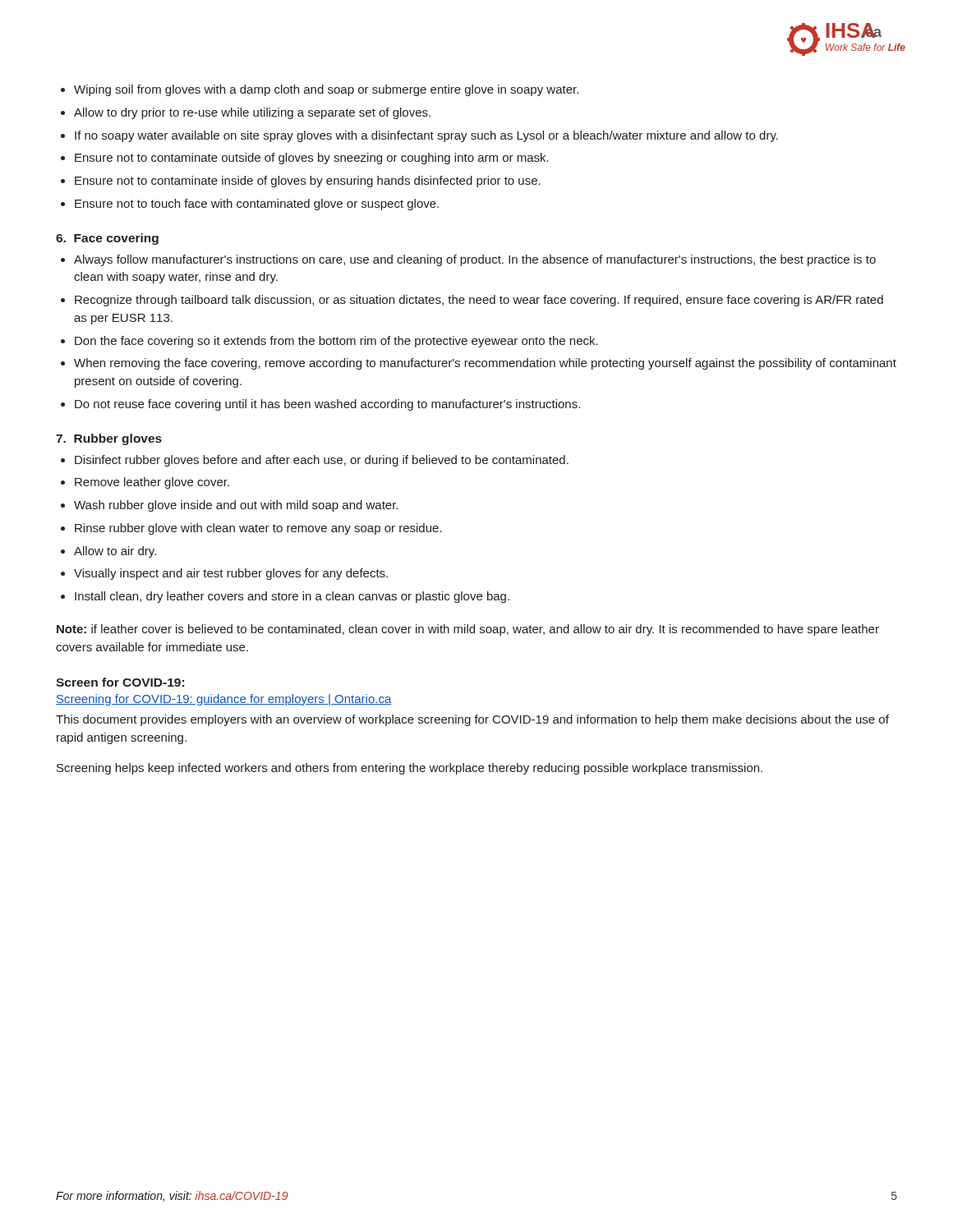This screenshot has width=953, height=1232.
Task: Where does it say "Screen for COVID-19:"?
Action: [121, 682]
